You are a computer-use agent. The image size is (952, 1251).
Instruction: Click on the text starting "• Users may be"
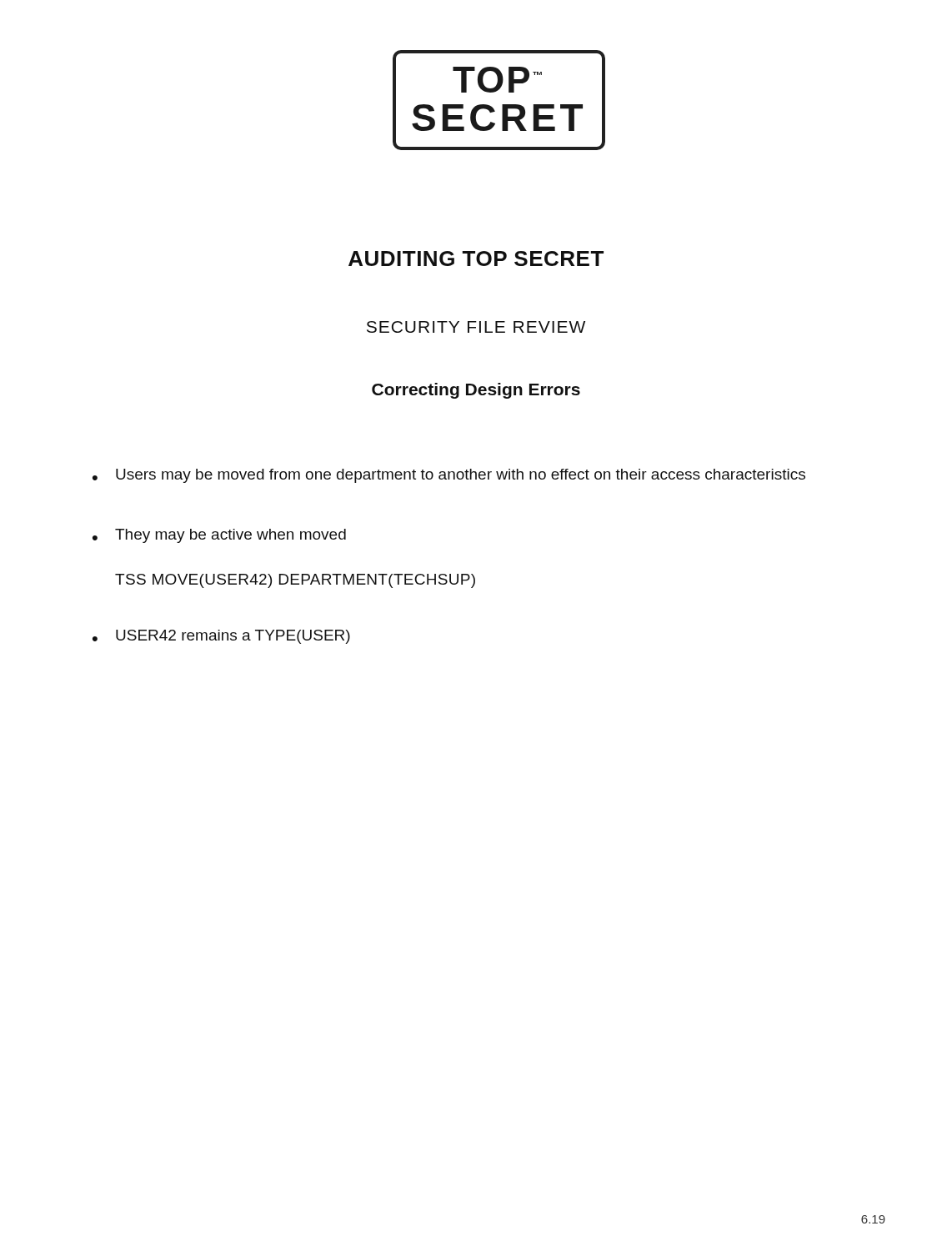(480, 477)
